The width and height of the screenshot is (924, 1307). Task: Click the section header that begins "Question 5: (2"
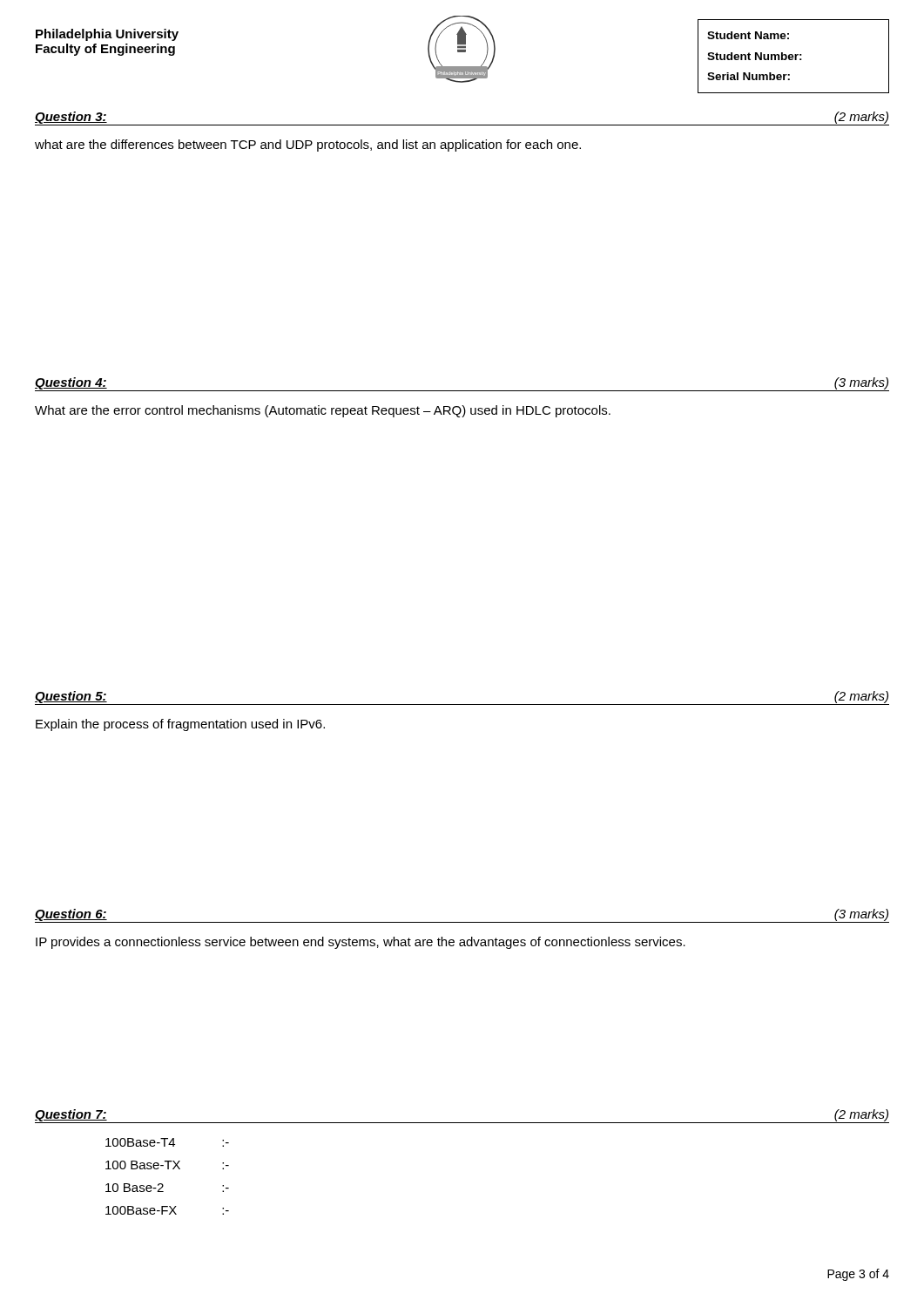coord(462,697)
